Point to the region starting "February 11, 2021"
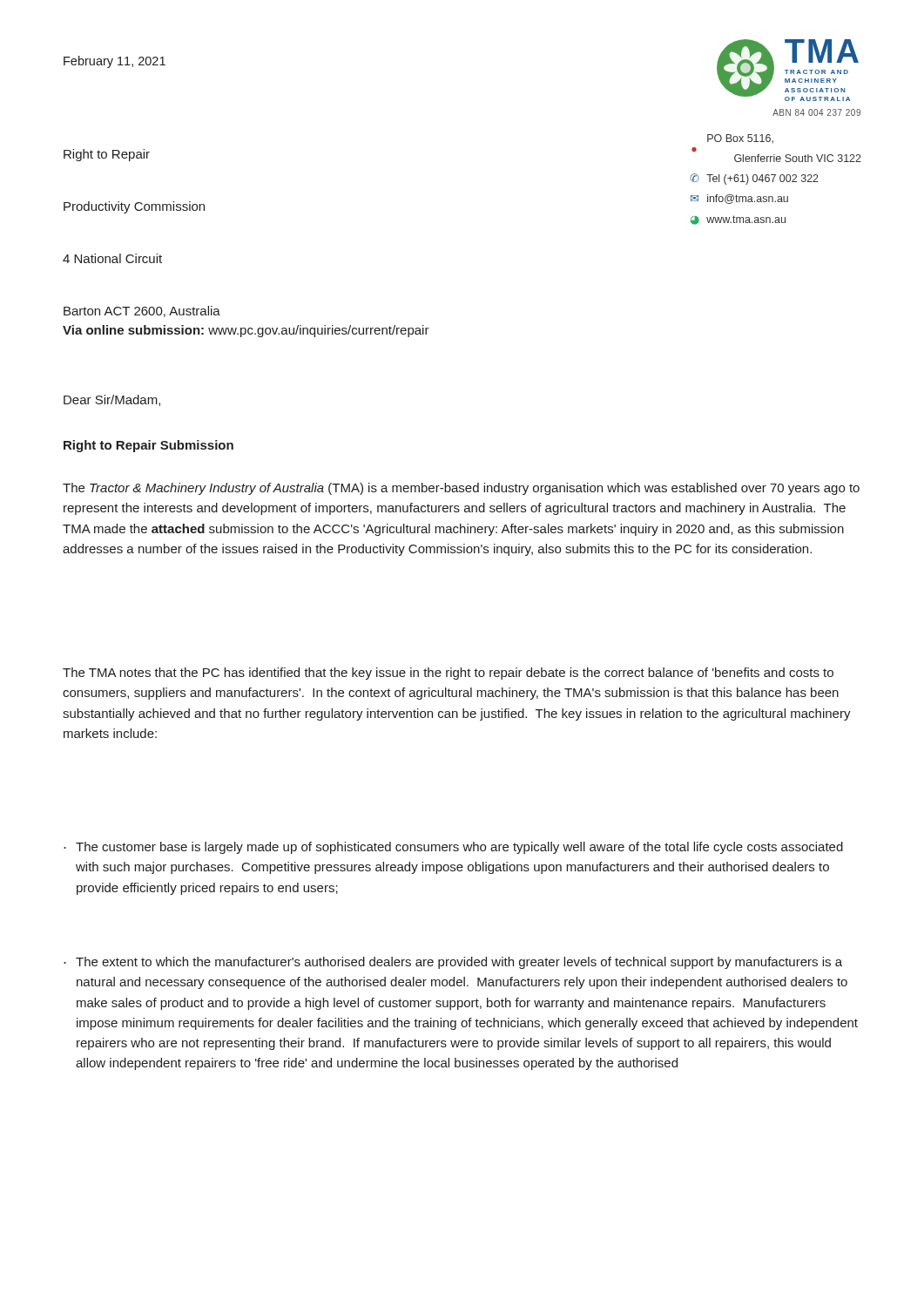 (114, 61)
